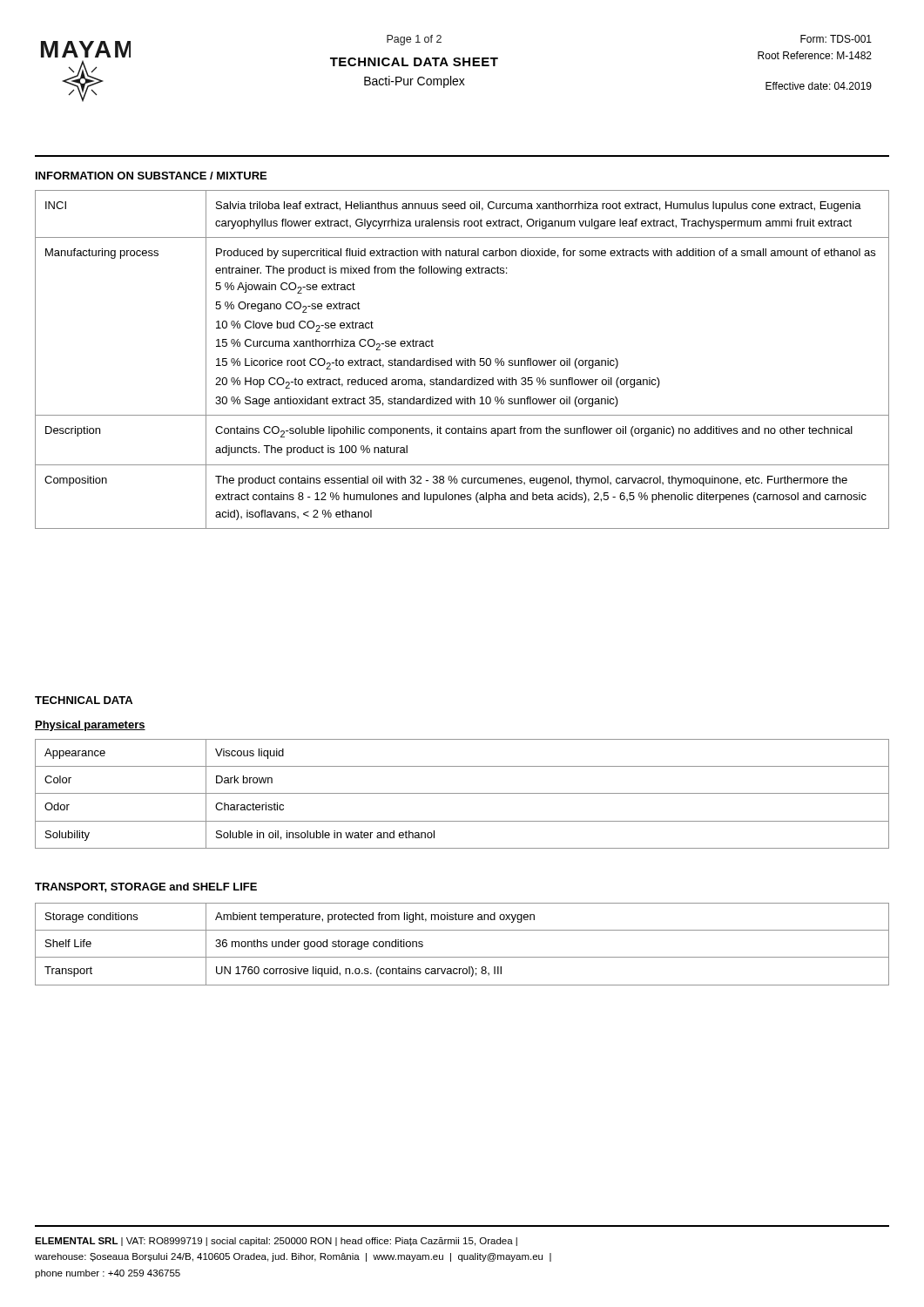Find the block starting "INFORMATION ON SUBSTANCE / MIXTURE"

(151, 176)
